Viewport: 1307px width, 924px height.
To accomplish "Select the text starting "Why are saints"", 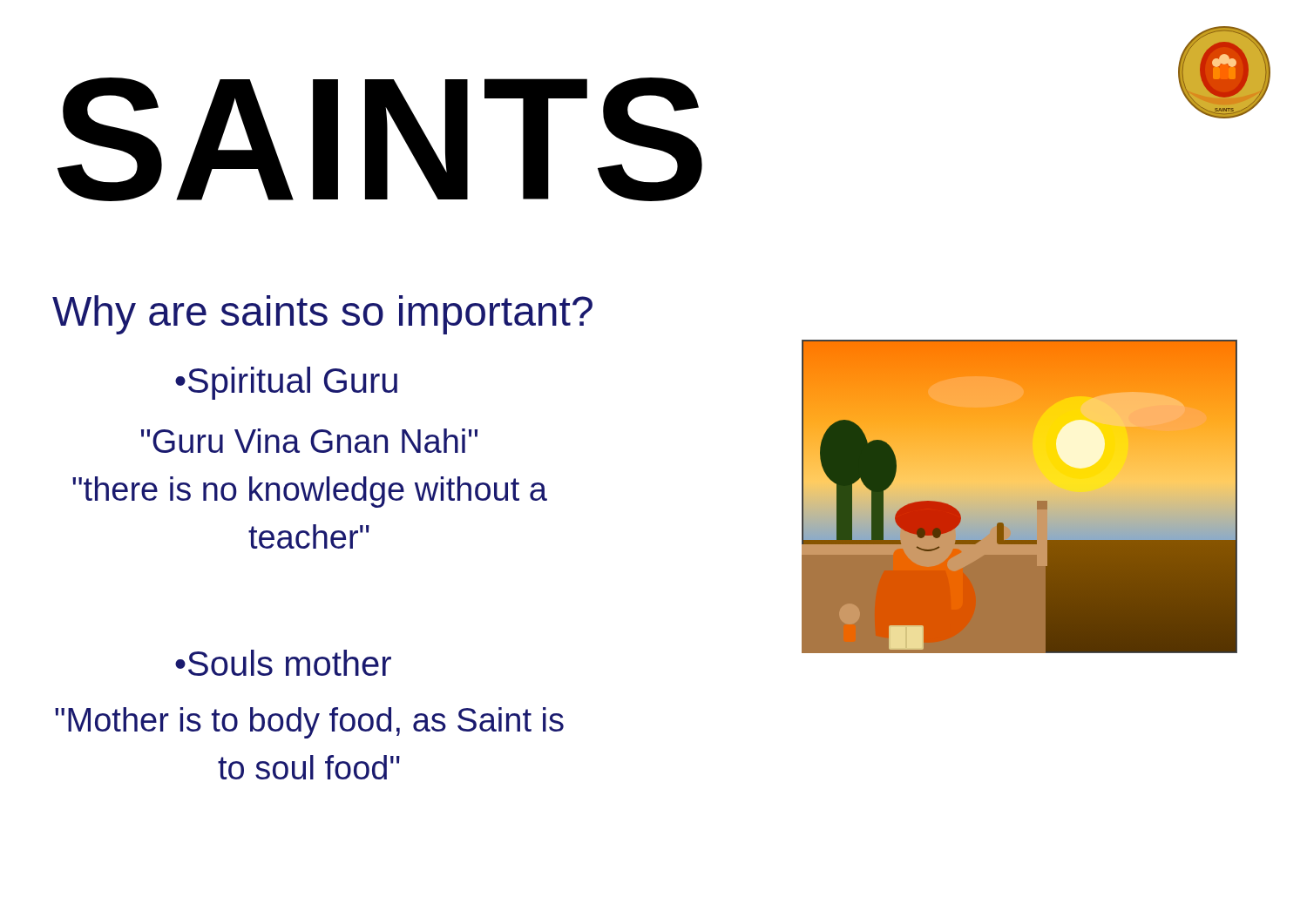I will [323, 311].
